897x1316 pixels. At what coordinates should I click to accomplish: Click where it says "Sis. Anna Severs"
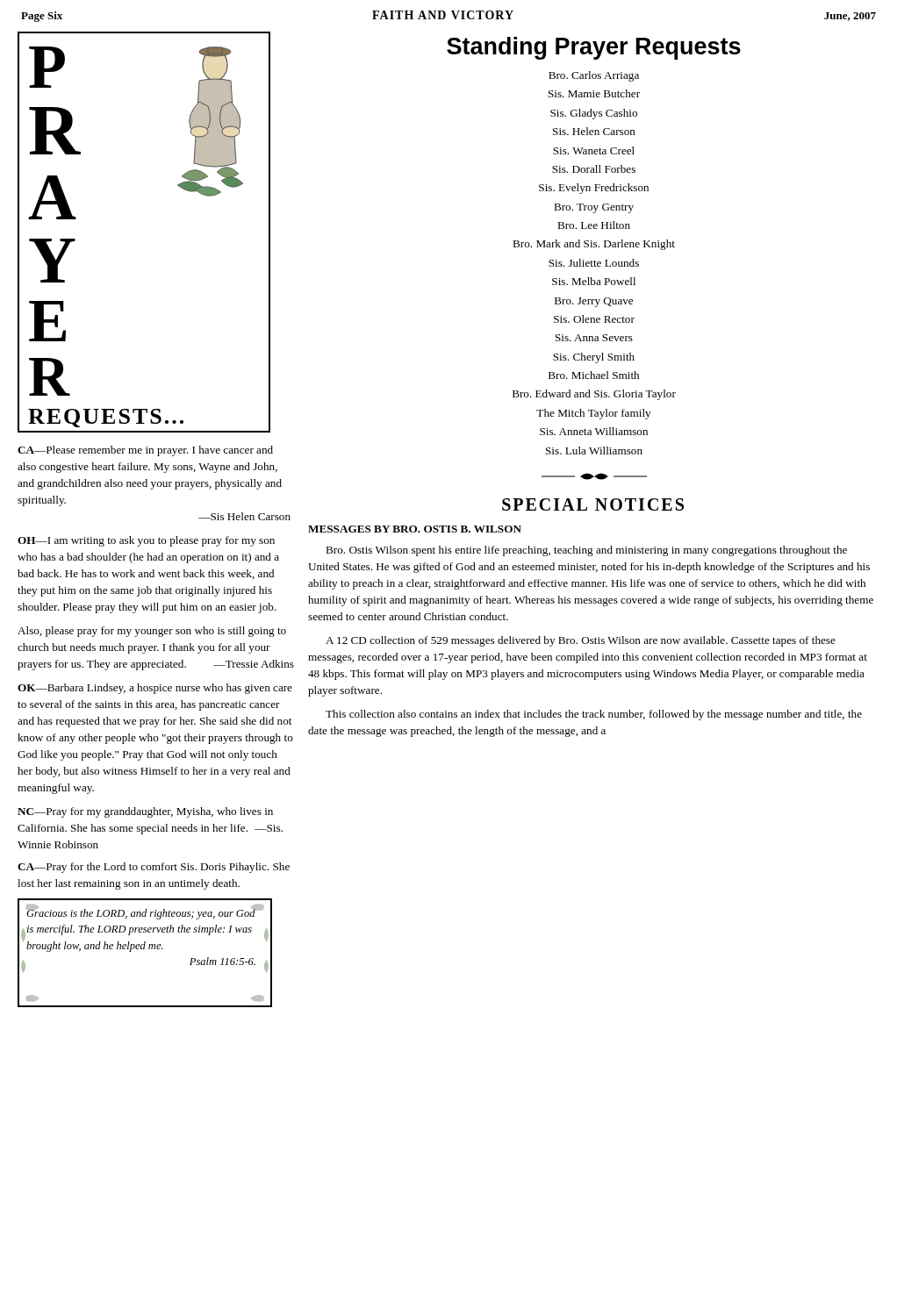[x=594, y=338]
